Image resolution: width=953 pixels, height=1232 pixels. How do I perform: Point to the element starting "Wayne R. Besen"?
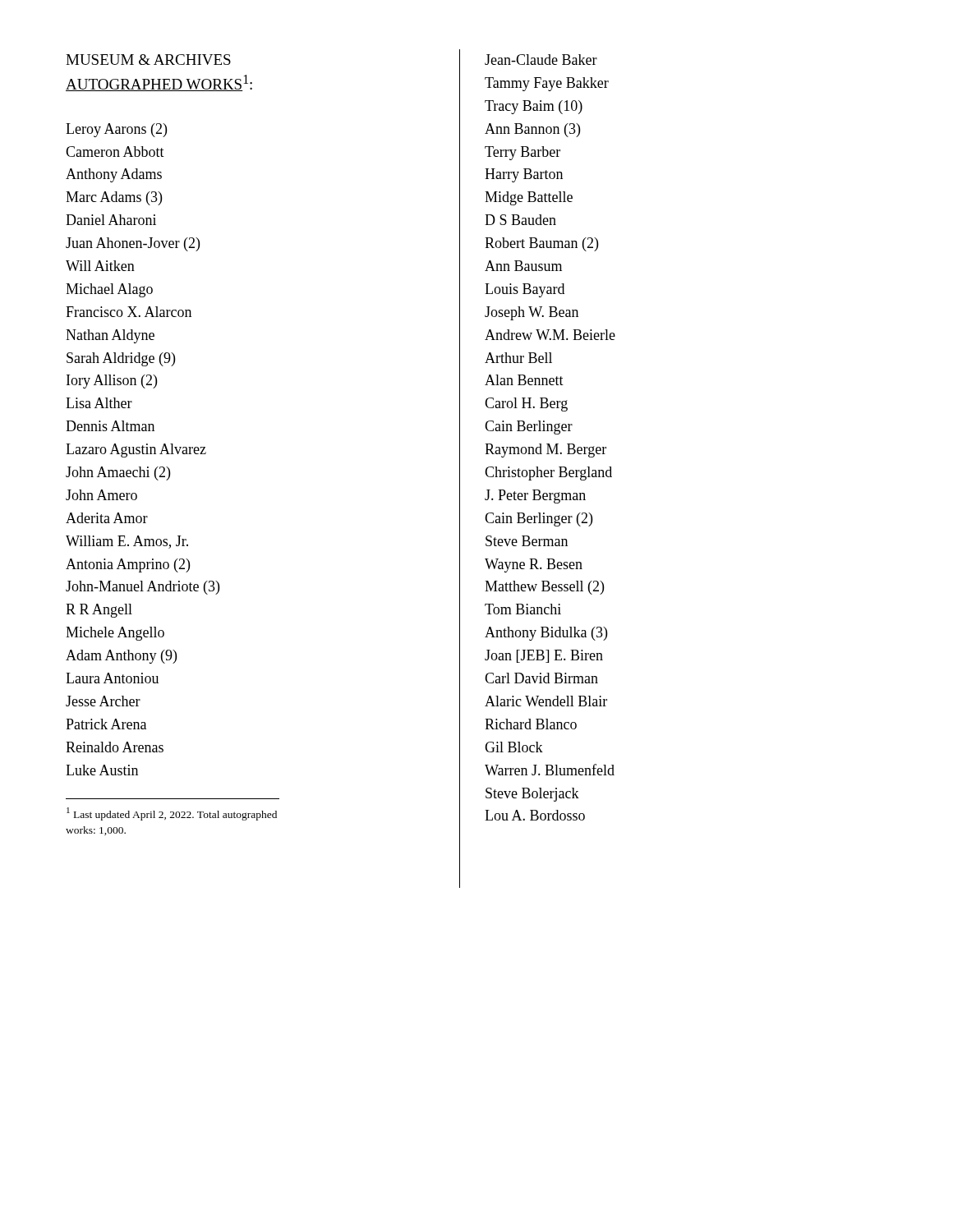(x=534, y=564)
